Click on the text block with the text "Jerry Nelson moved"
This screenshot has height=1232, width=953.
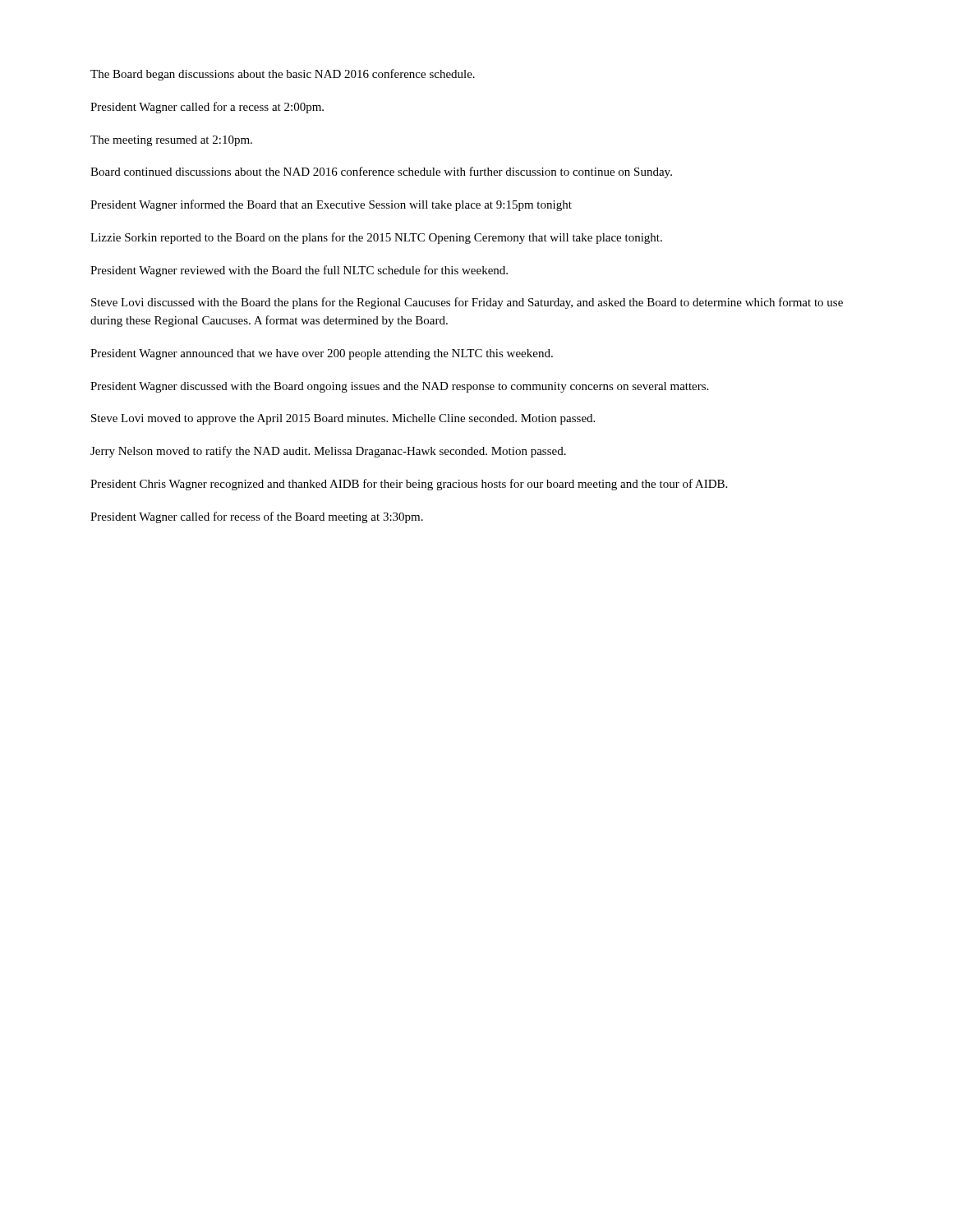(x=328, y=451)
